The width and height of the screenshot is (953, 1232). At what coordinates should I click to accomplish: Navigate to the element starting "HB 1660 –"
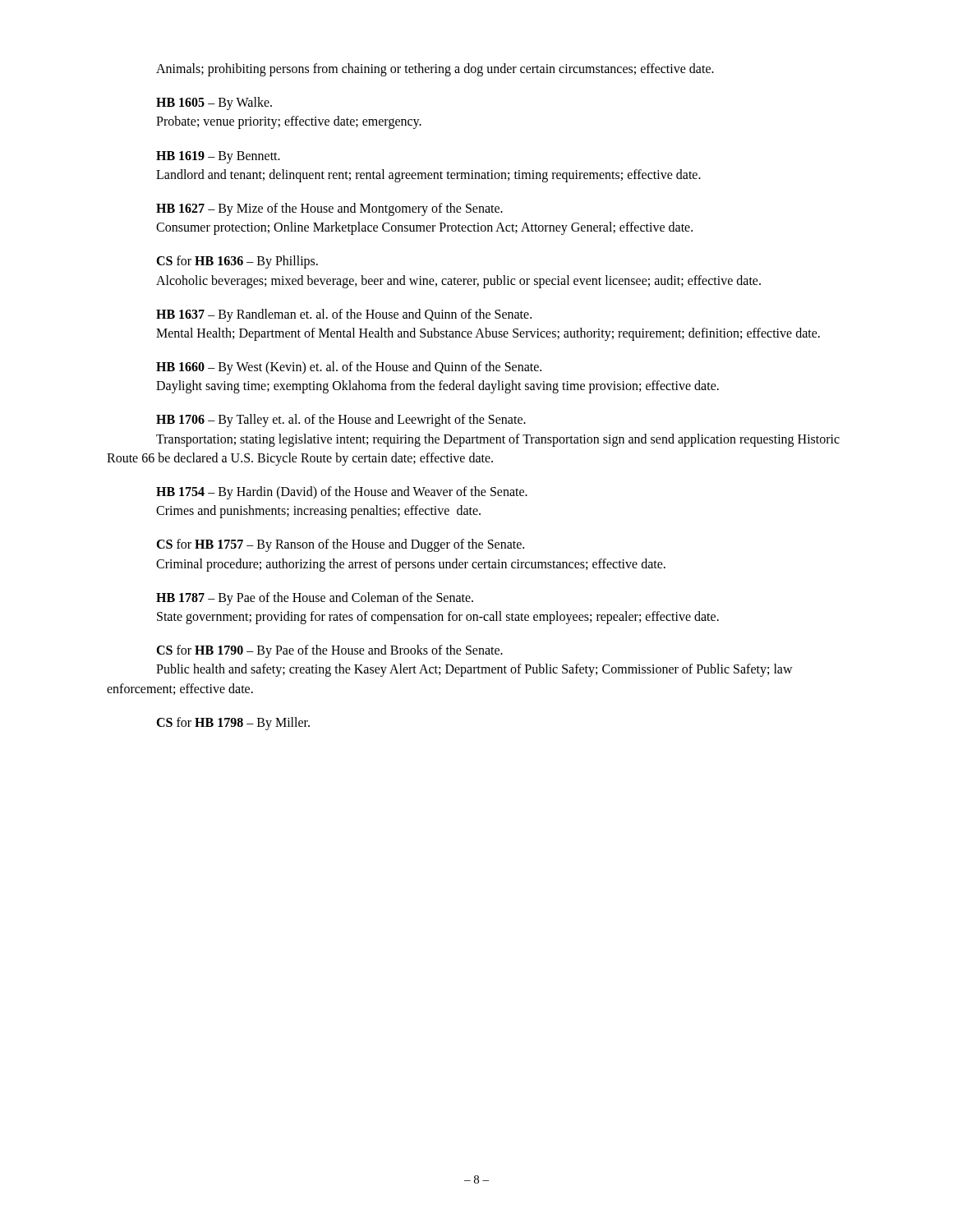476,376
